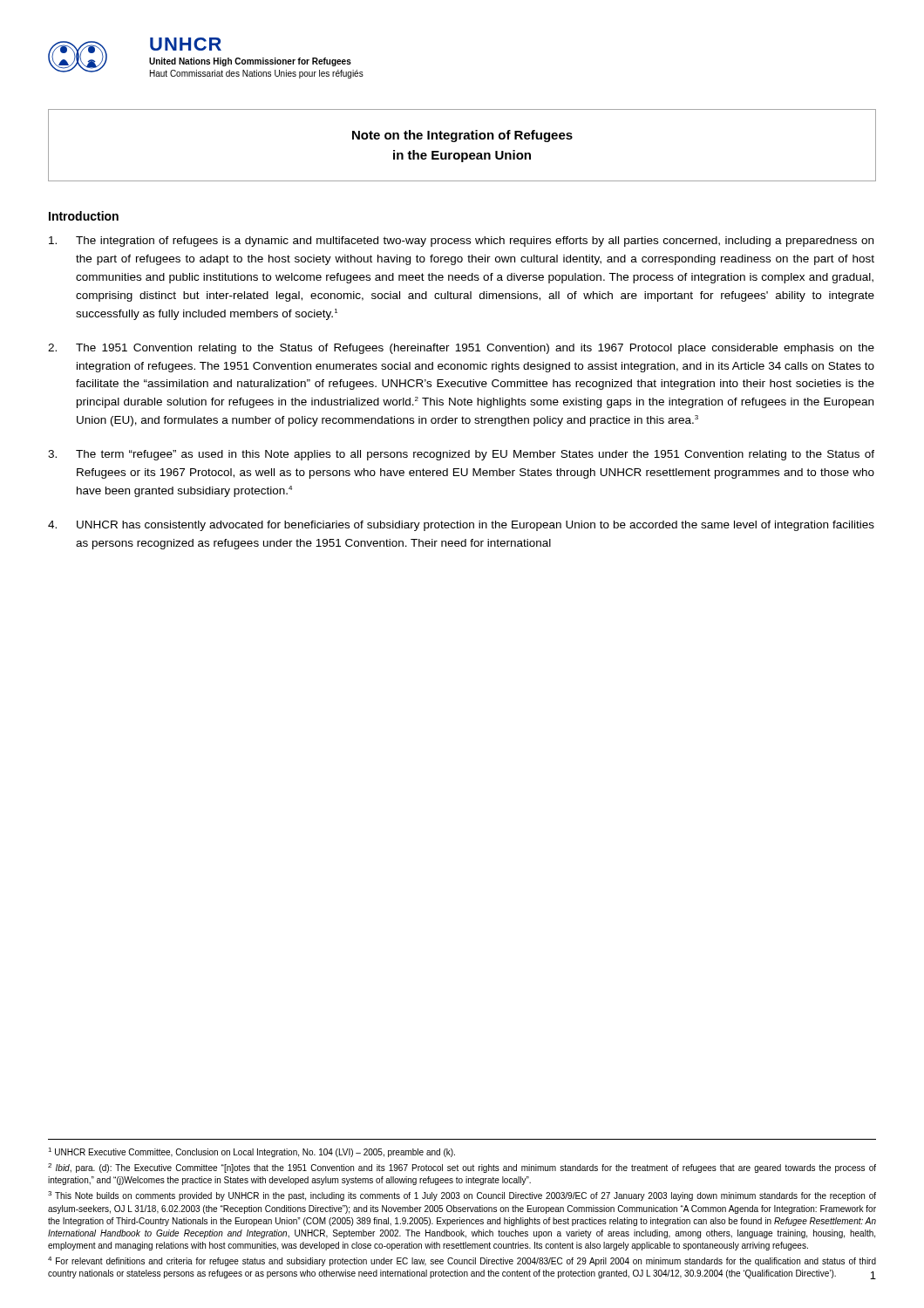Click on the footnote with the text "3 This Note builds"

pyautogui.click(x=462, y=1220)
